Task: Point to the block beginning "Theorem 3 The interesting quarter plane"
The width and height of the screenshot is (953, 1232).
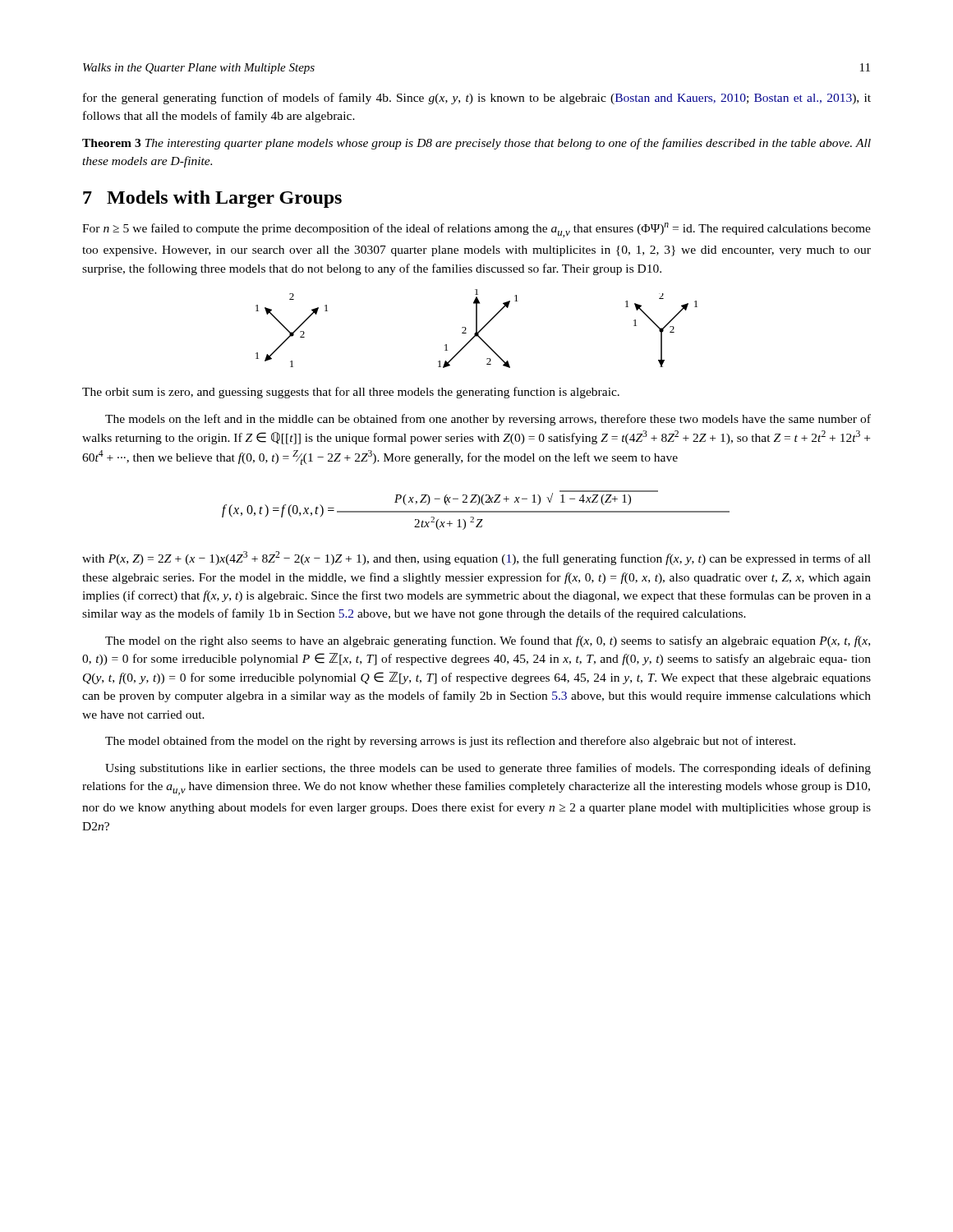Action: pyautogui.click(x=476, y=152)
